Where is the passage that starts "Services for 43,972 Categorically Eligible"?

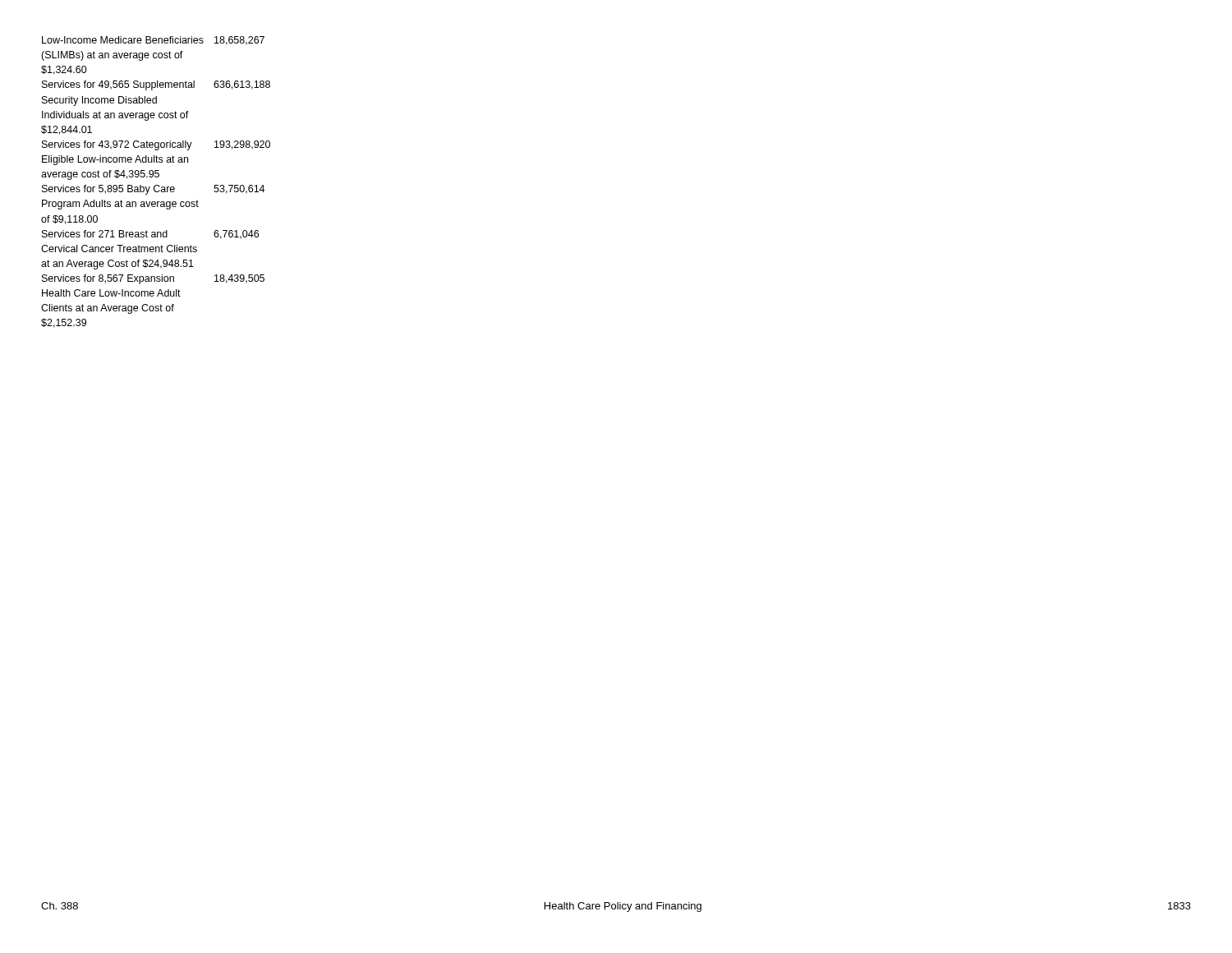[156, 145]
